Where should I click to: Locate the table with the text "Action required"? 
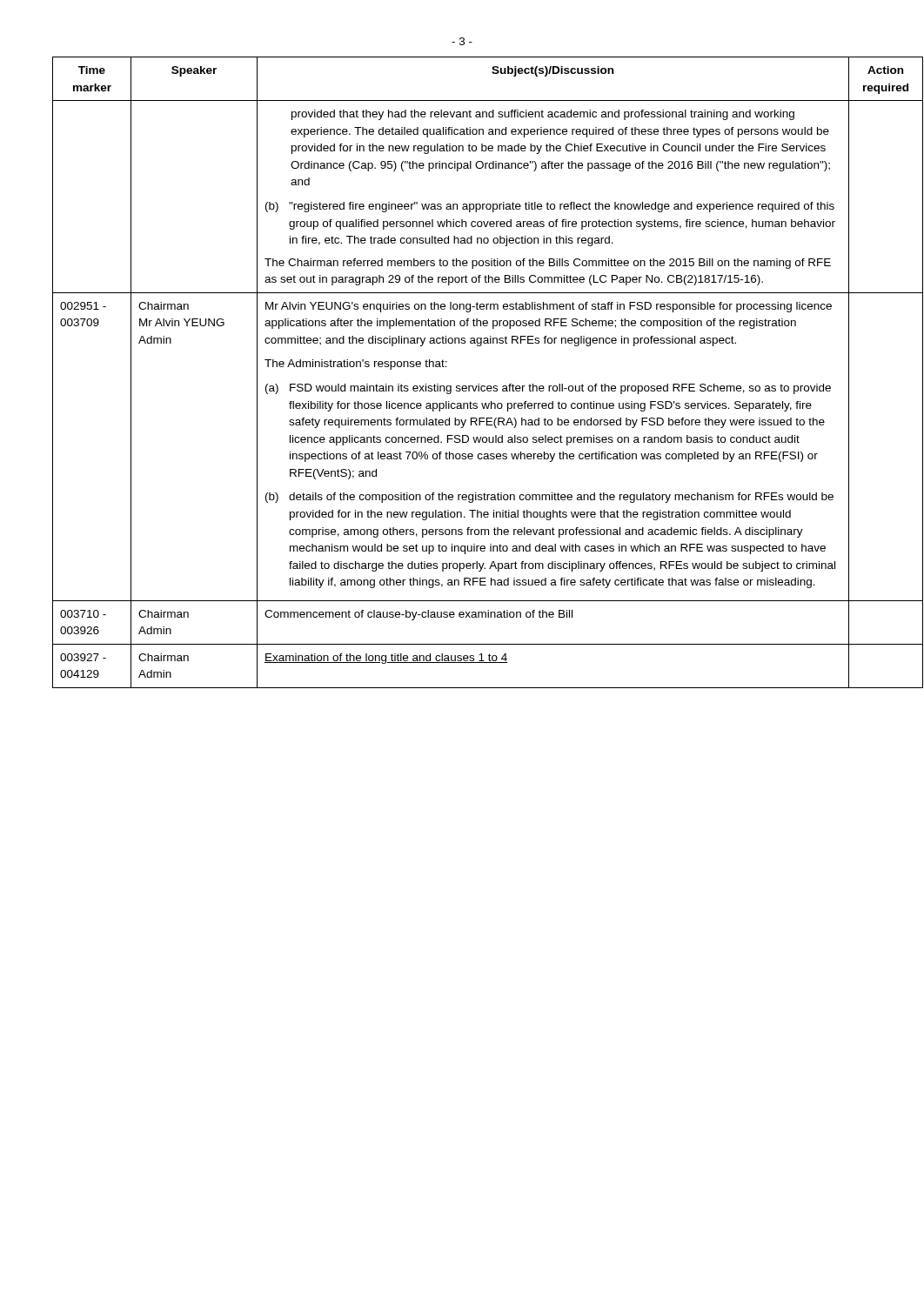462,372
